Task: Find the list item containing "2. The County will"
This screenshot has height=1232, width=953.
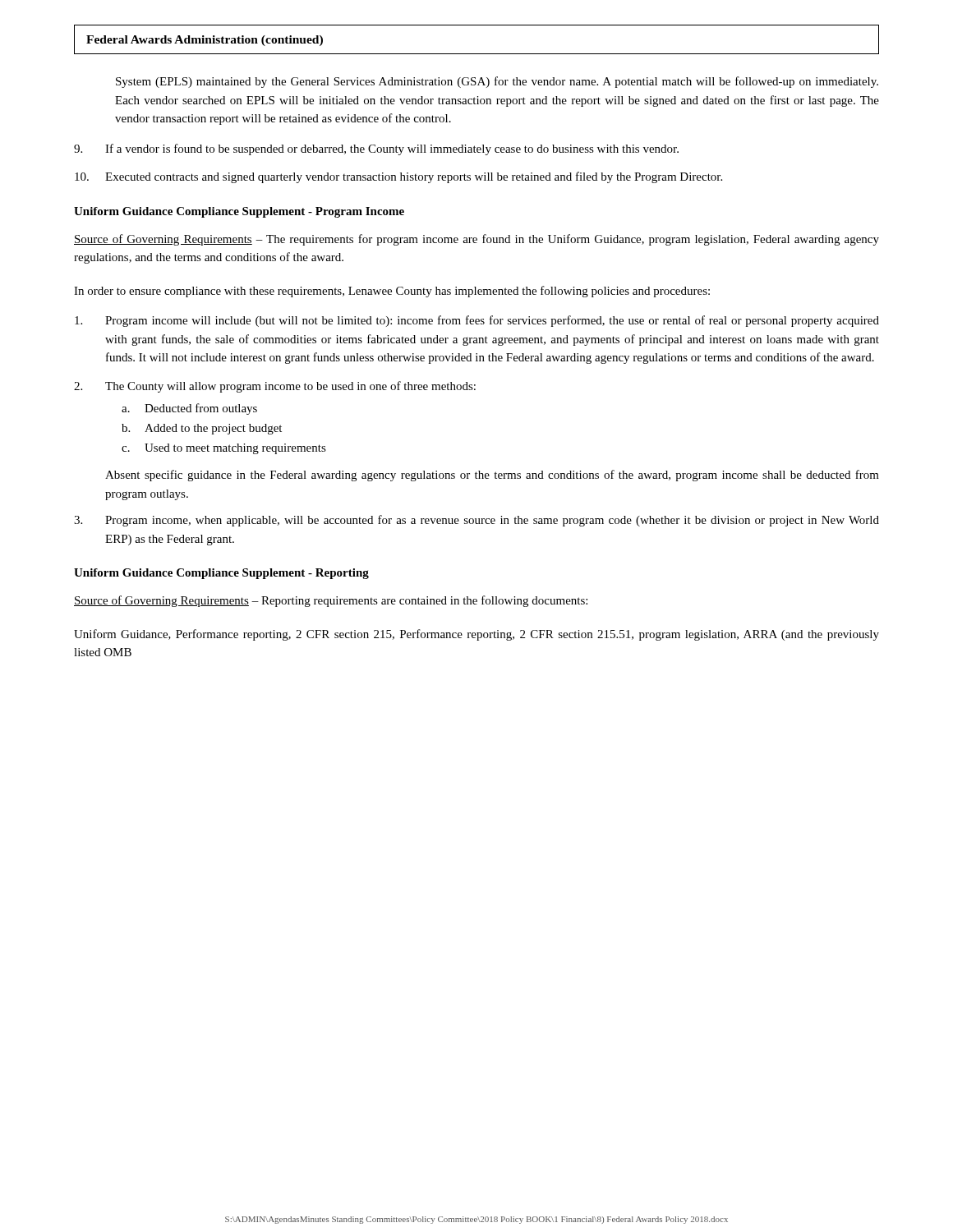Action: [x=275, y=387]
